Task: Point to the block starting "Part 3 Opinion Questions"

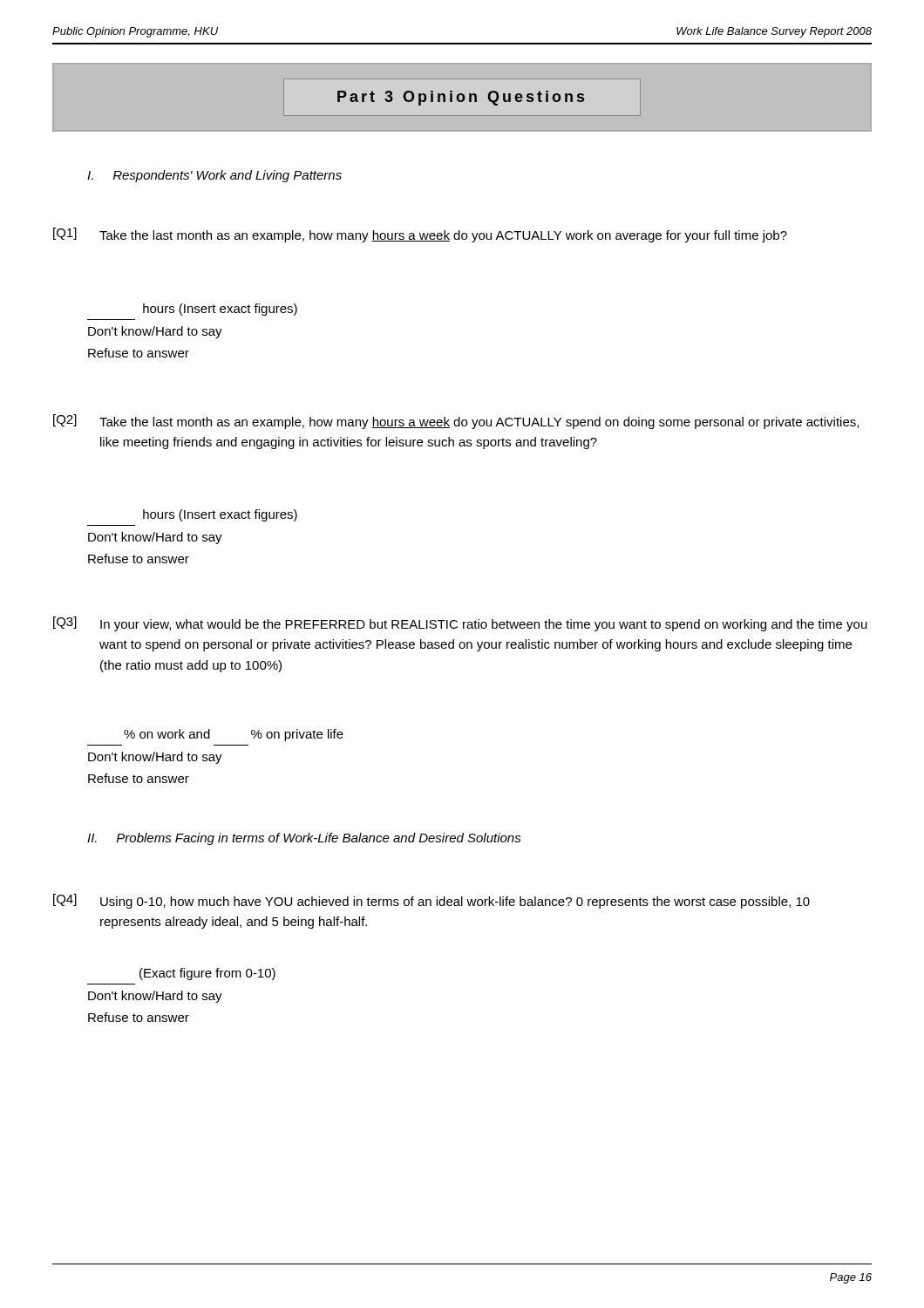Action: pyautogui.click(x=462, y=97)
